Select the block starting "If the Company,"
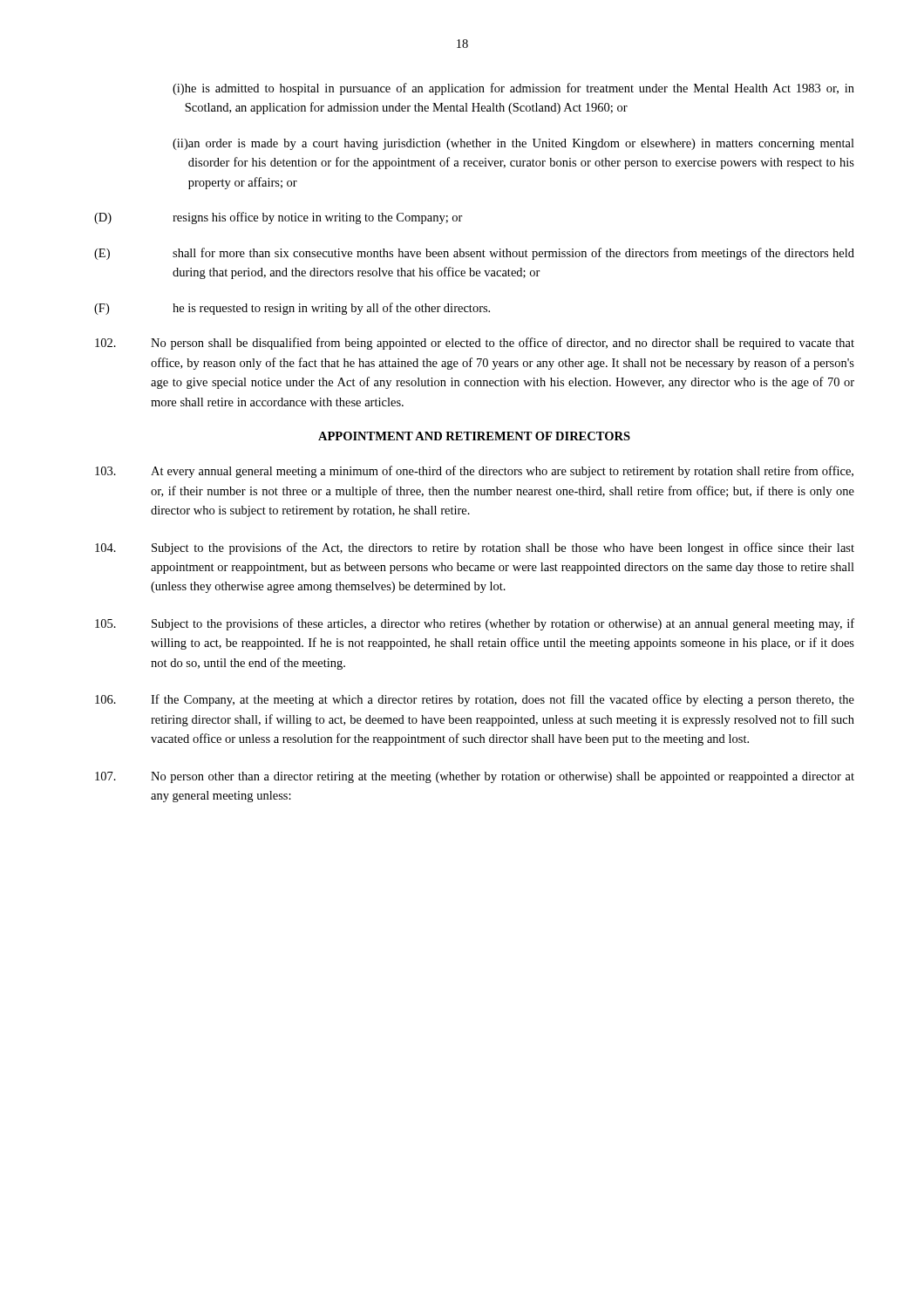 coord(474,719)
